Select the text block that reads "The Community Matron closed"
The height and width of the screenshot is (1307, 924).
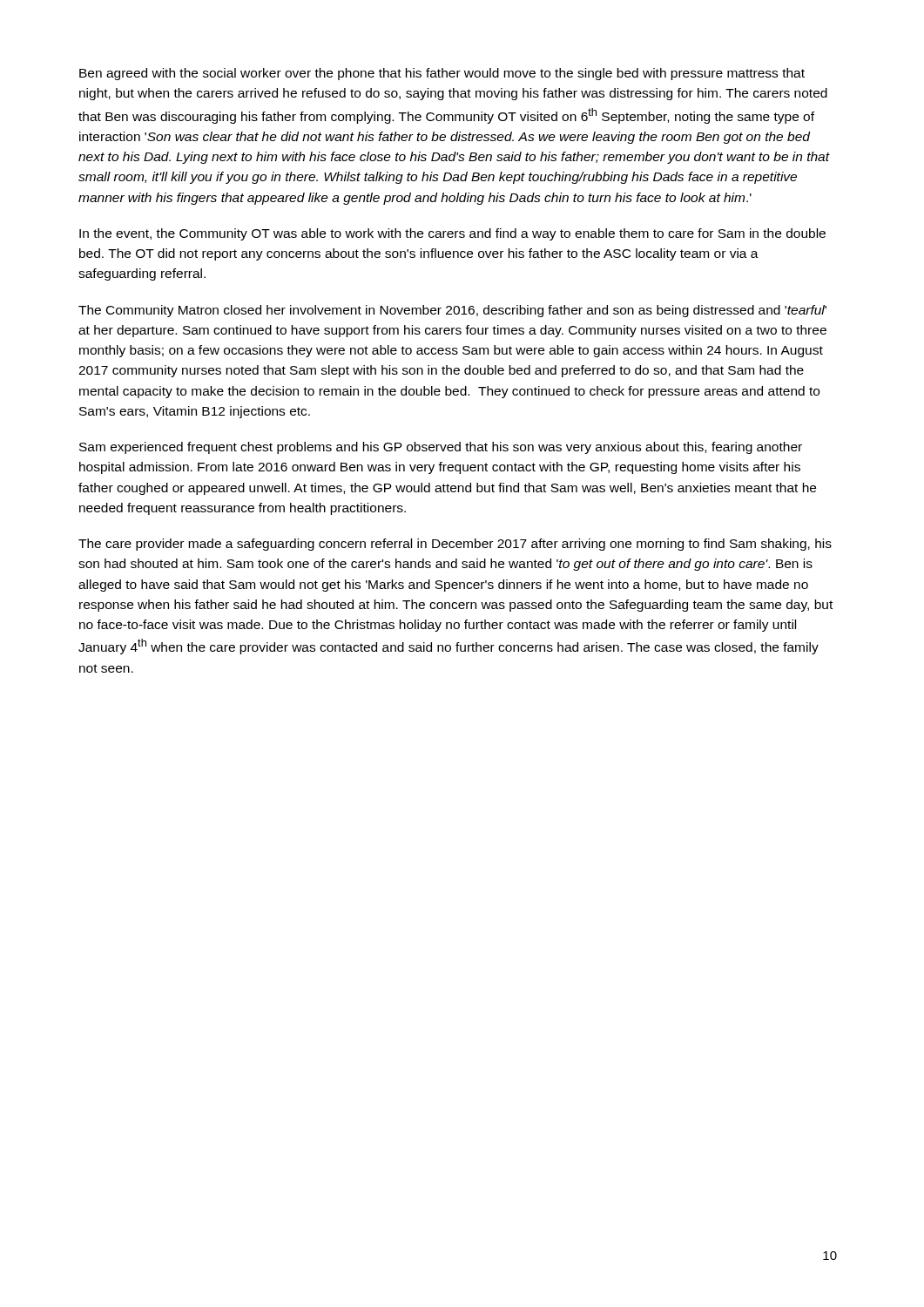pos(453,360)
